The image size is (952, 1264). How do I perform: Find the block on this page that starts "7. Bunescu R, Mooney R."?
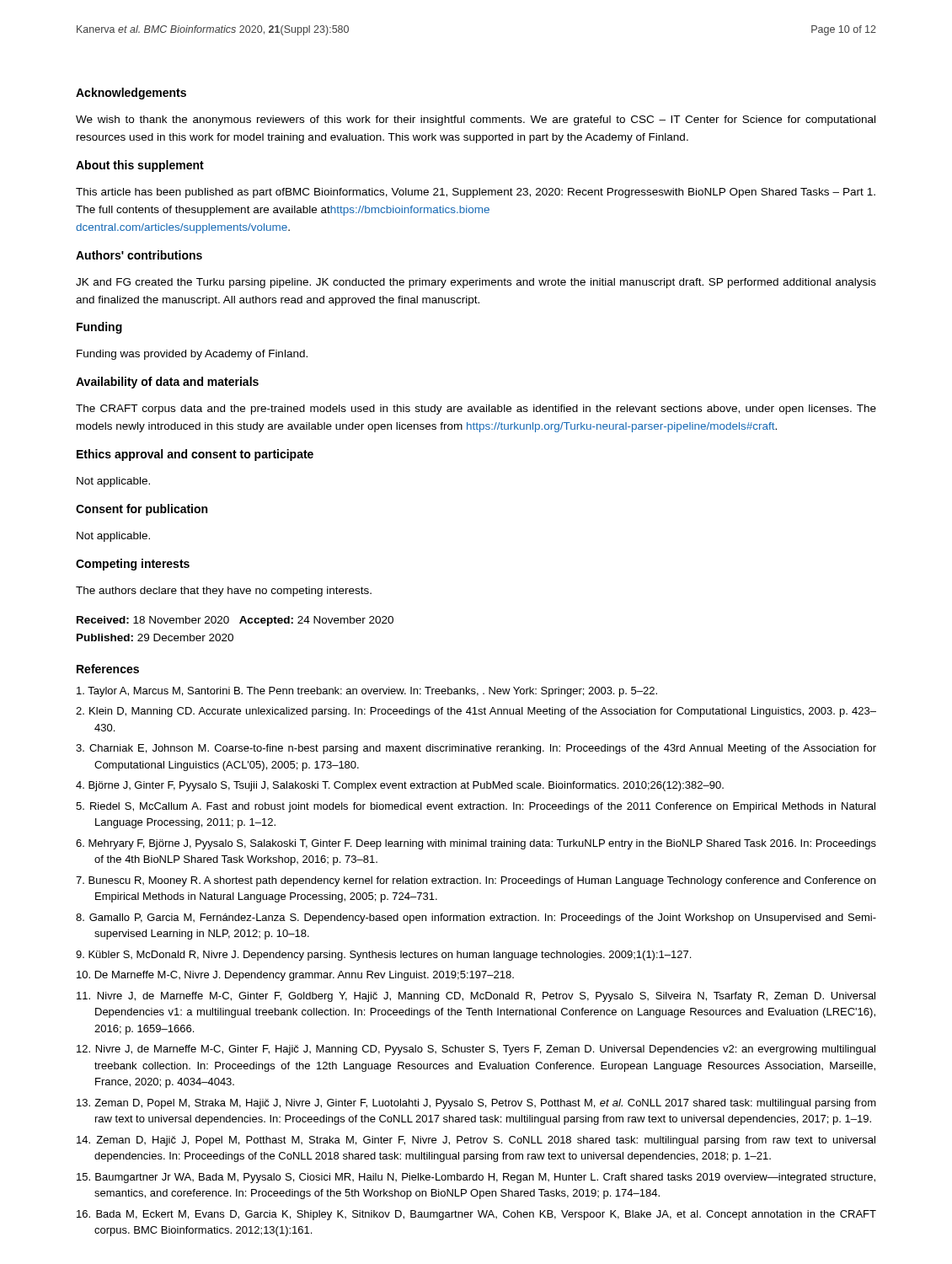point(476,888)
